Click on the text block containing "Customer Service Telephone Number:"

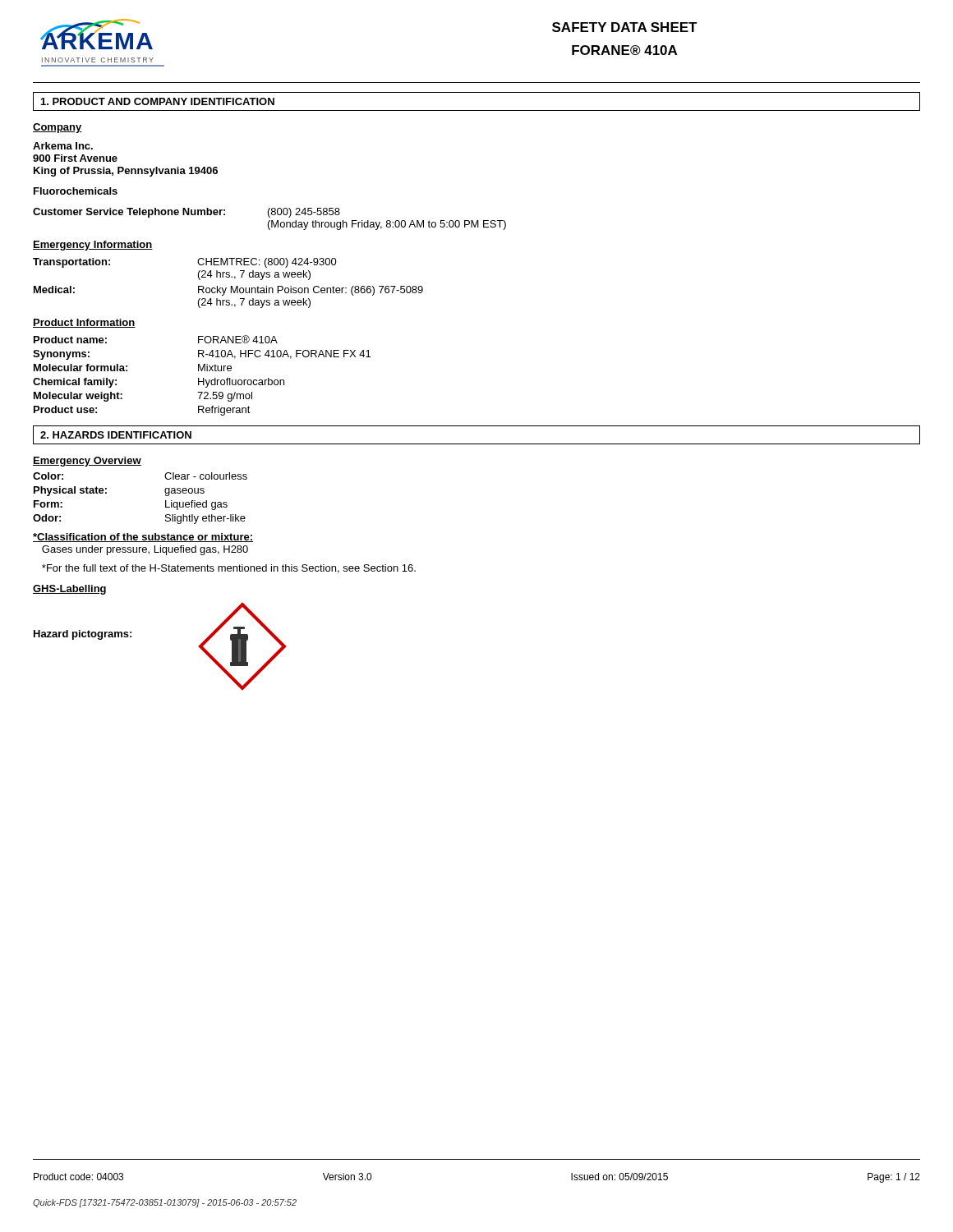point(270,218)
